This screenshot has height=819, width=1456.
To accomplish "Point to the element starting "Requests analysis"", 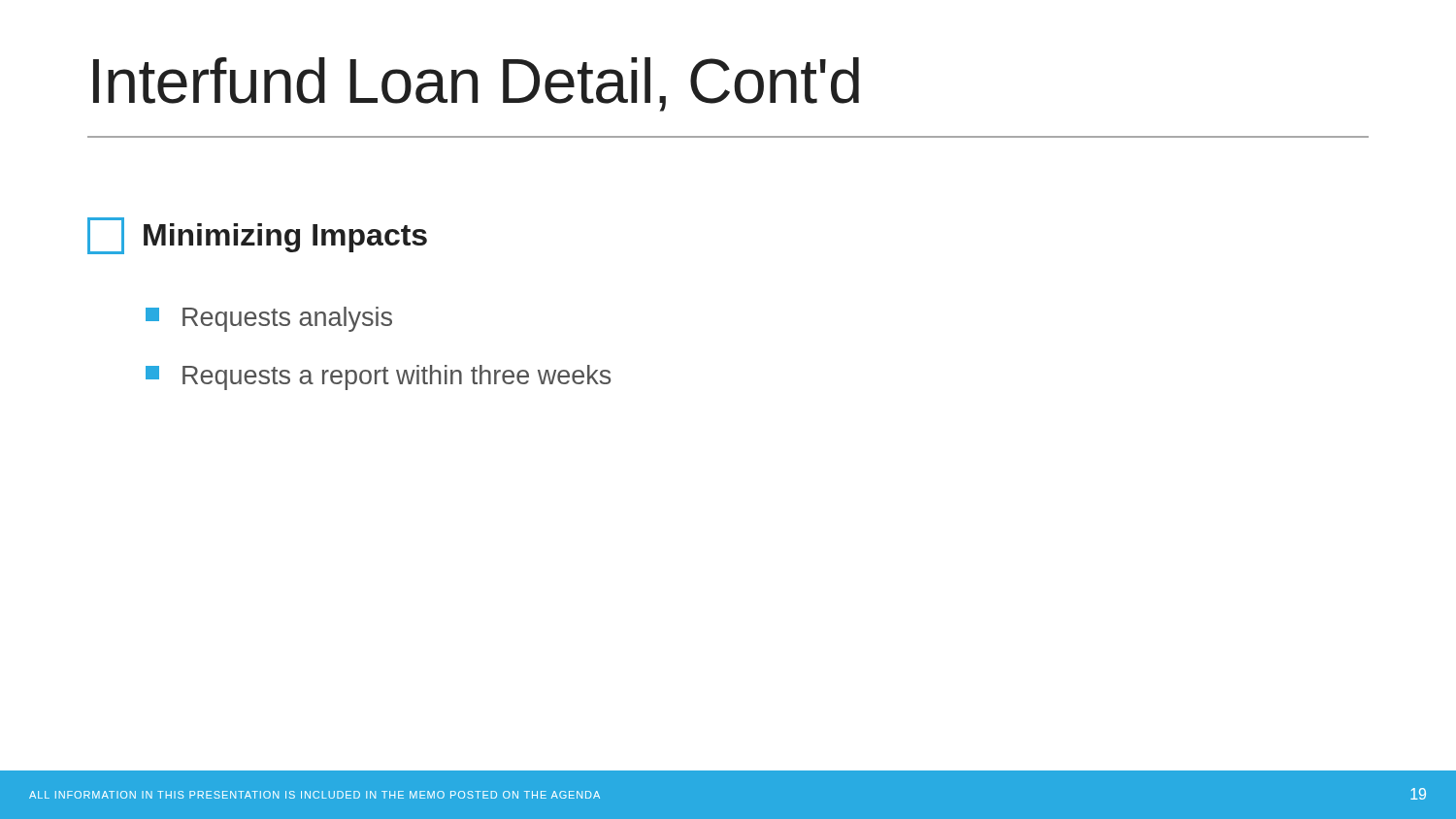I will [269, 318].
